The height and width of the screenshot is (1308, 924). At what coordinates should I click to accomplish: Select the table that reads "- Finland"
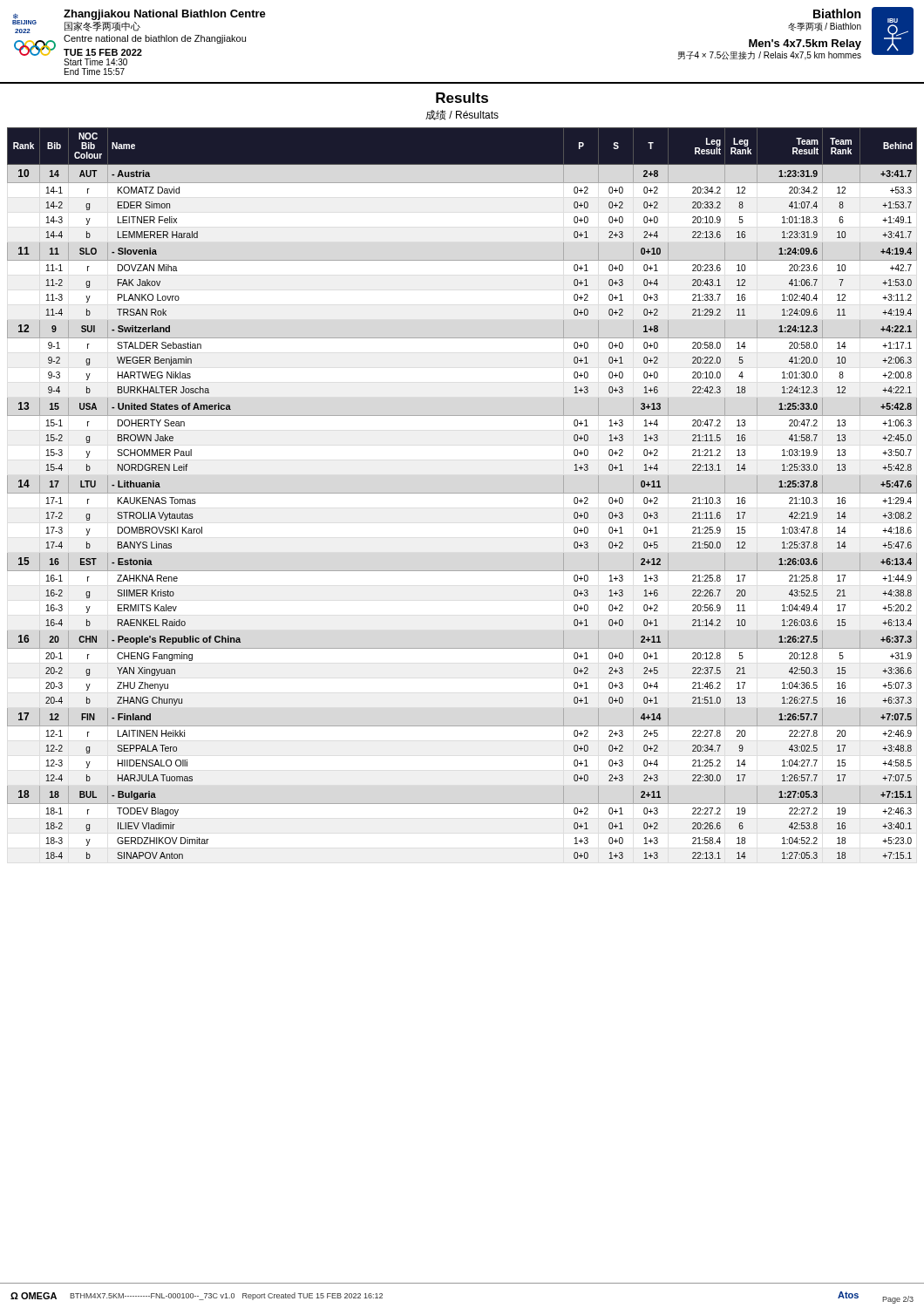[462, 495]
